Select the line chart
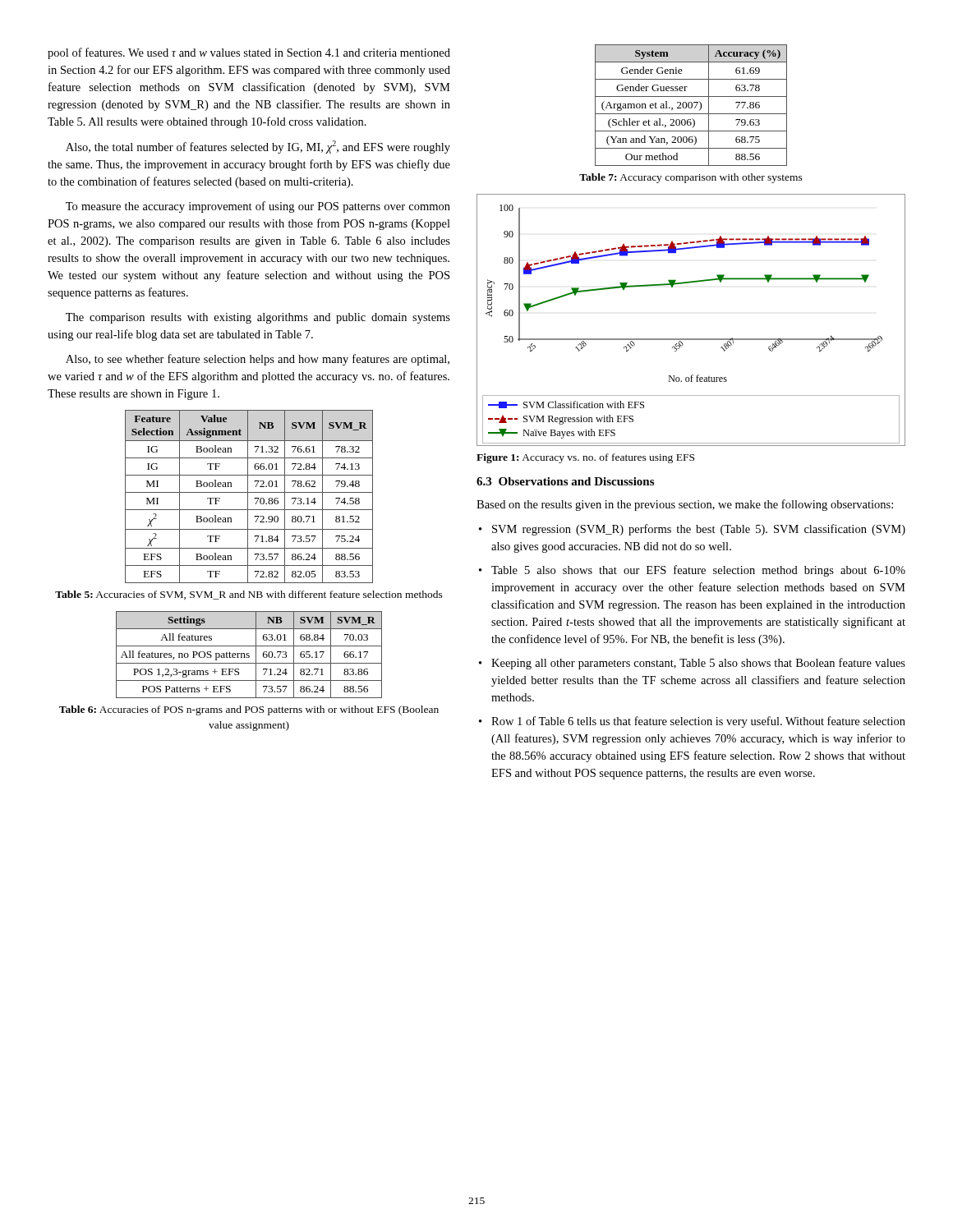 tap(691, 320)
